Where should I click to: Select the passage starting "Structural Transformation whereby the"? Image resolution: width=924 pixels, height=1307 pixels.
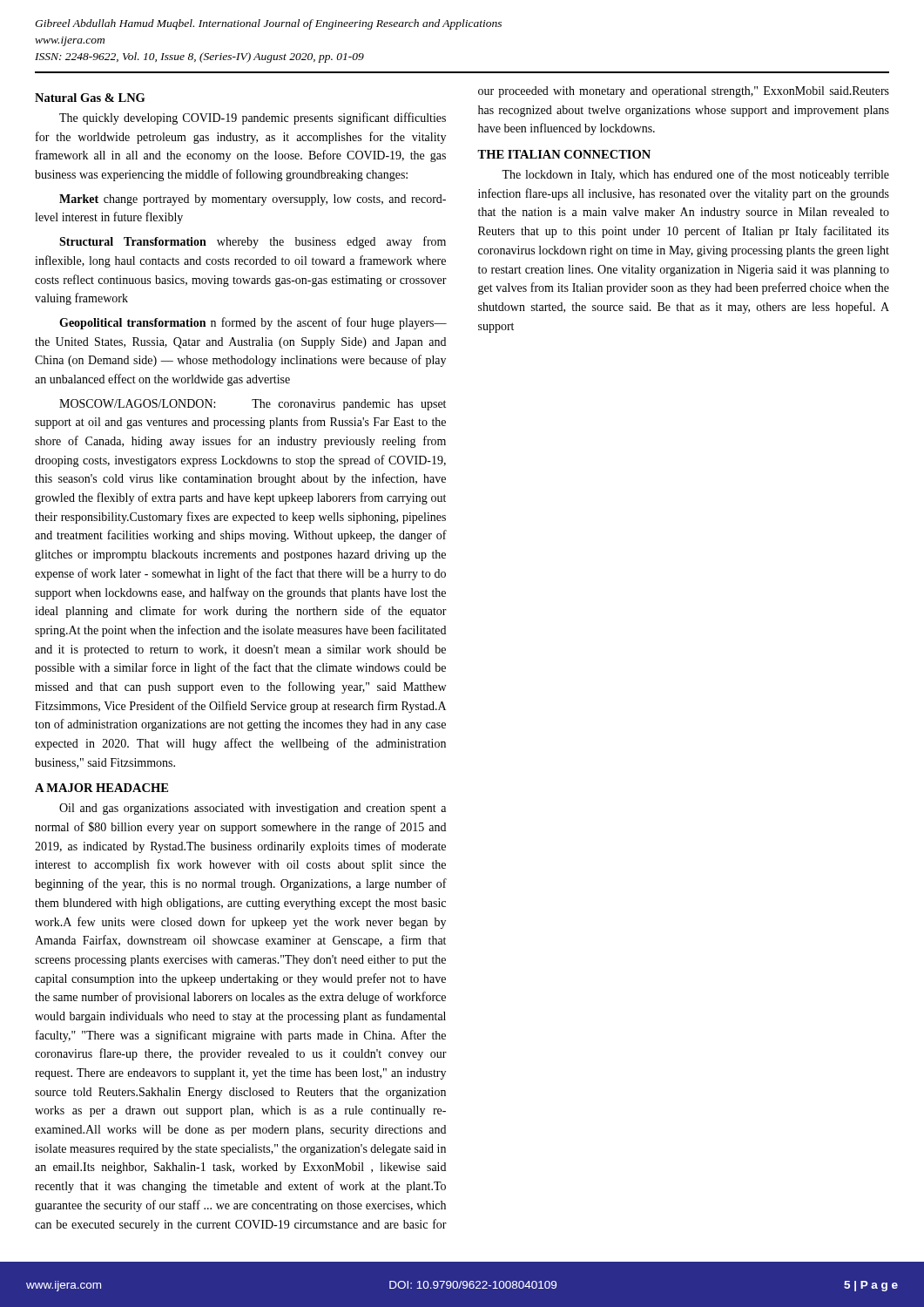click(x=241, y=270)
